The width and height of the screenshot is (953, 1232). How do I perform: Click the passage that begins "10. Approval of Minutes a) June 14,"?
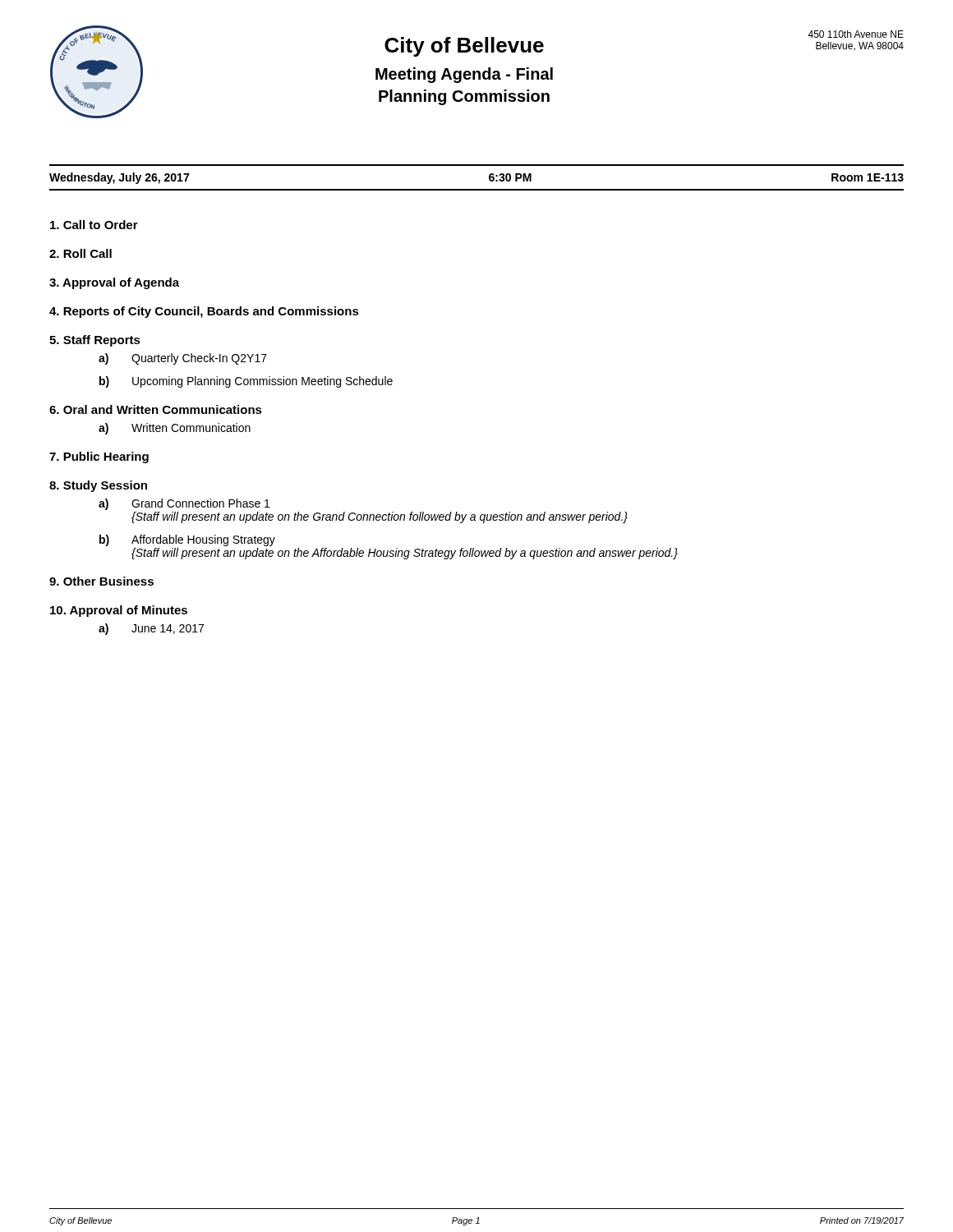119,611
